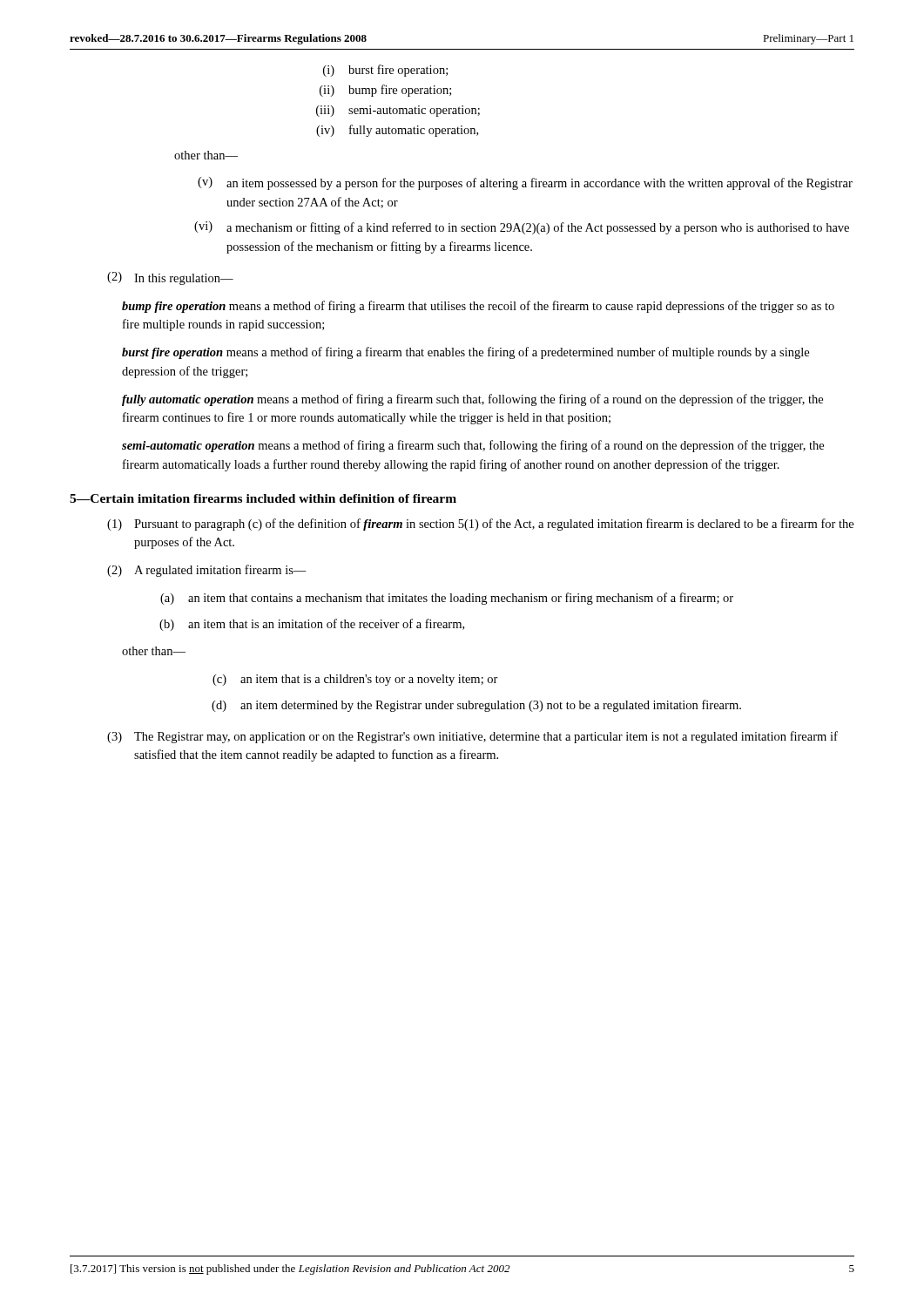Screen dimensions: 1307x924
Task: Point to the block beginning "bump fire operation means"
Action: click(x=478, y=315)
